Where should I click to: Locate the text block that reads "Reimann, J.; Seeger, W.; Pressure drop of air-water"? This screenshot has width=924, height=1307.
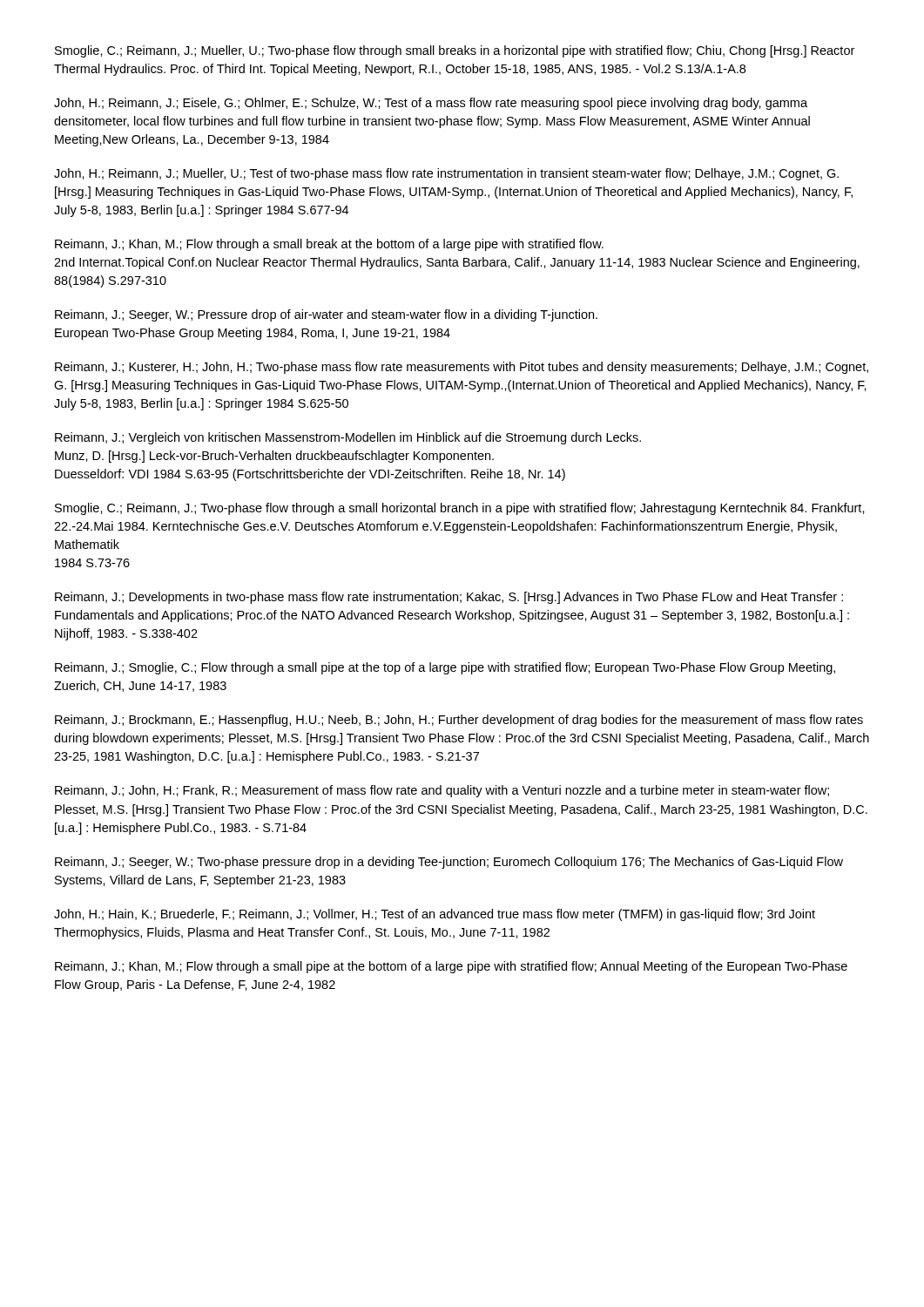(326, 324)
